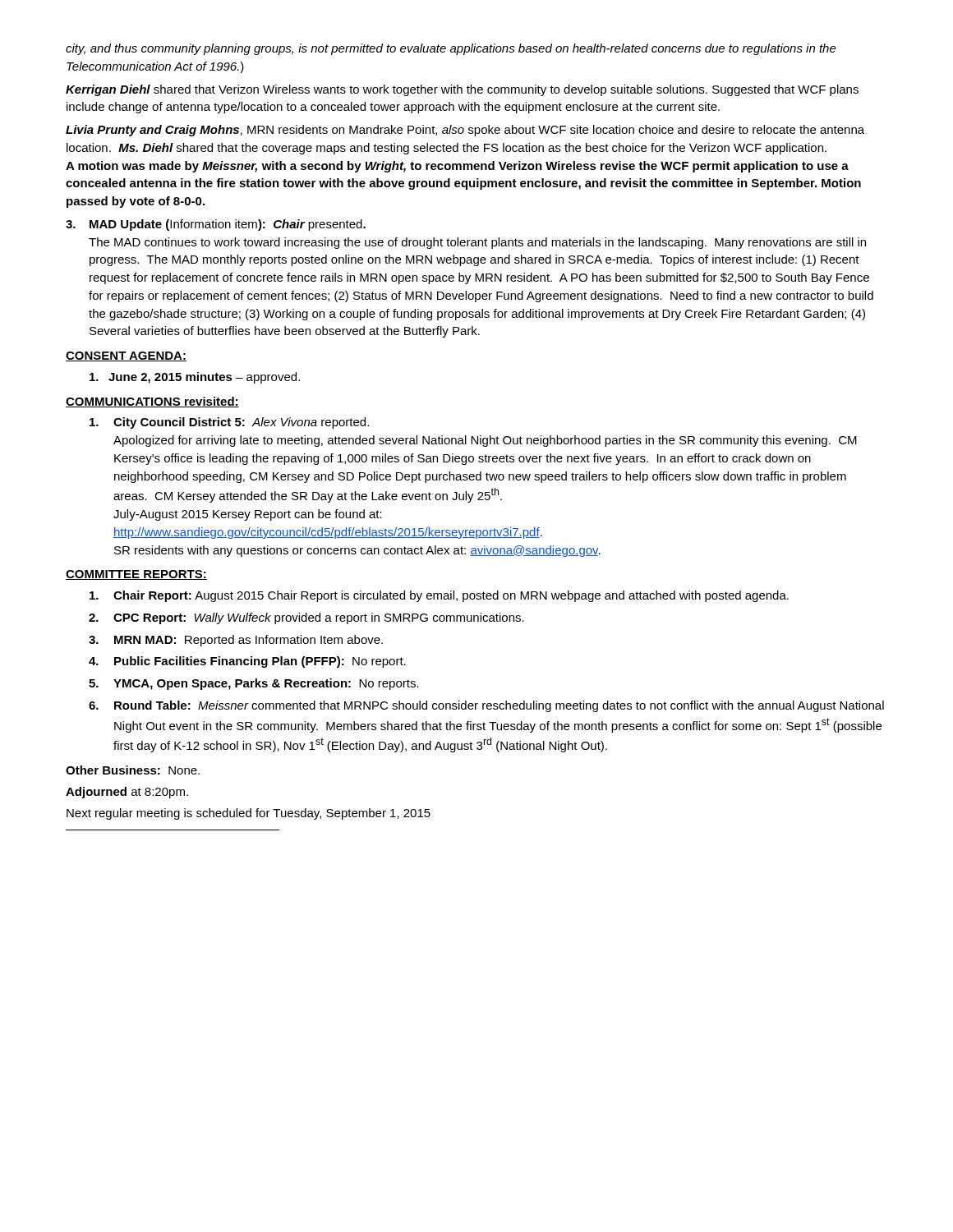Select the region starting "Livia Prunty and Craig Mohns,"
The image size is (953, 1232).
tap(465, 165)
